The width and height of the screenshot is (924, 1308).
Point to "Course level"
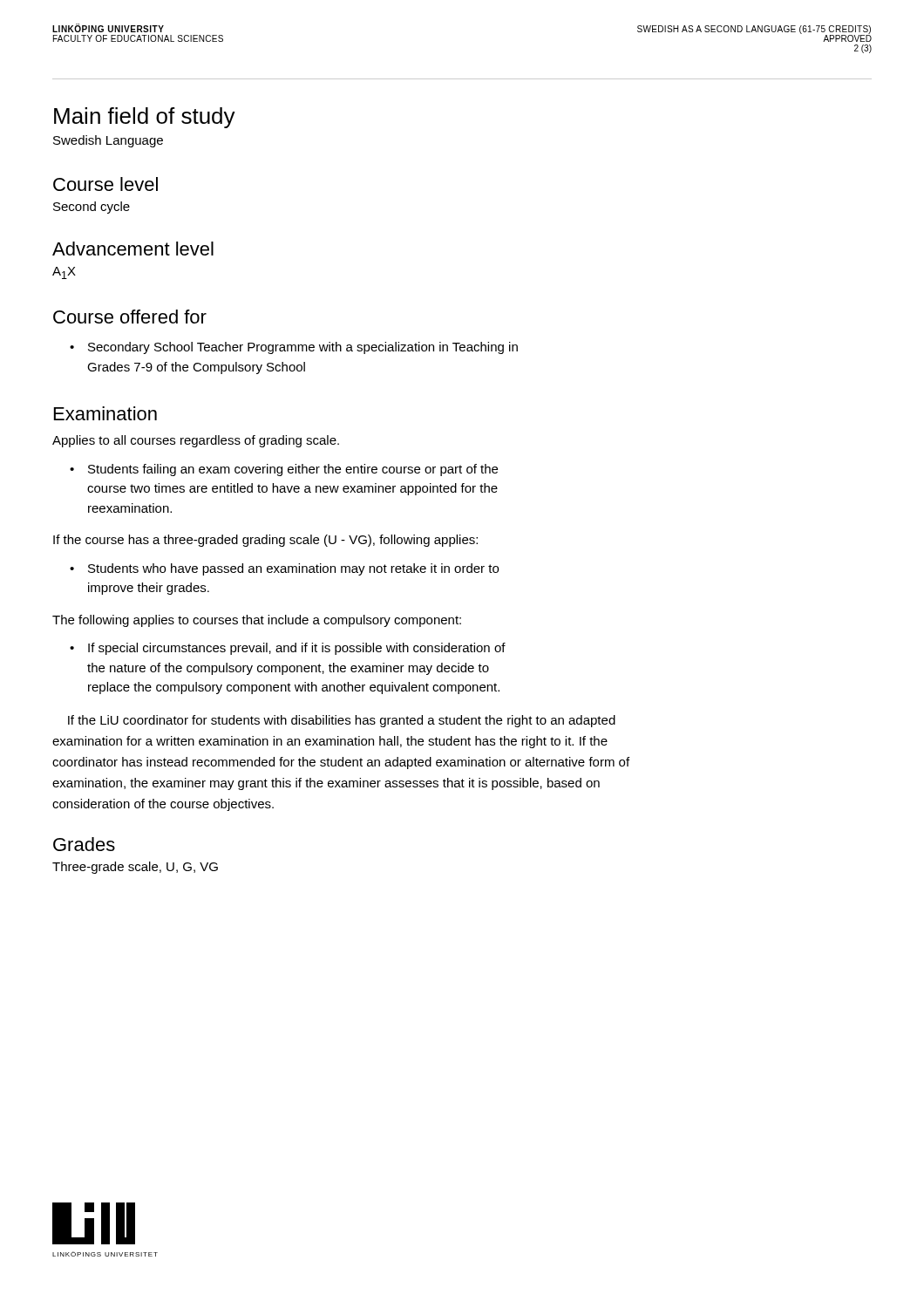pyautogui.click(x=106, y=184)
